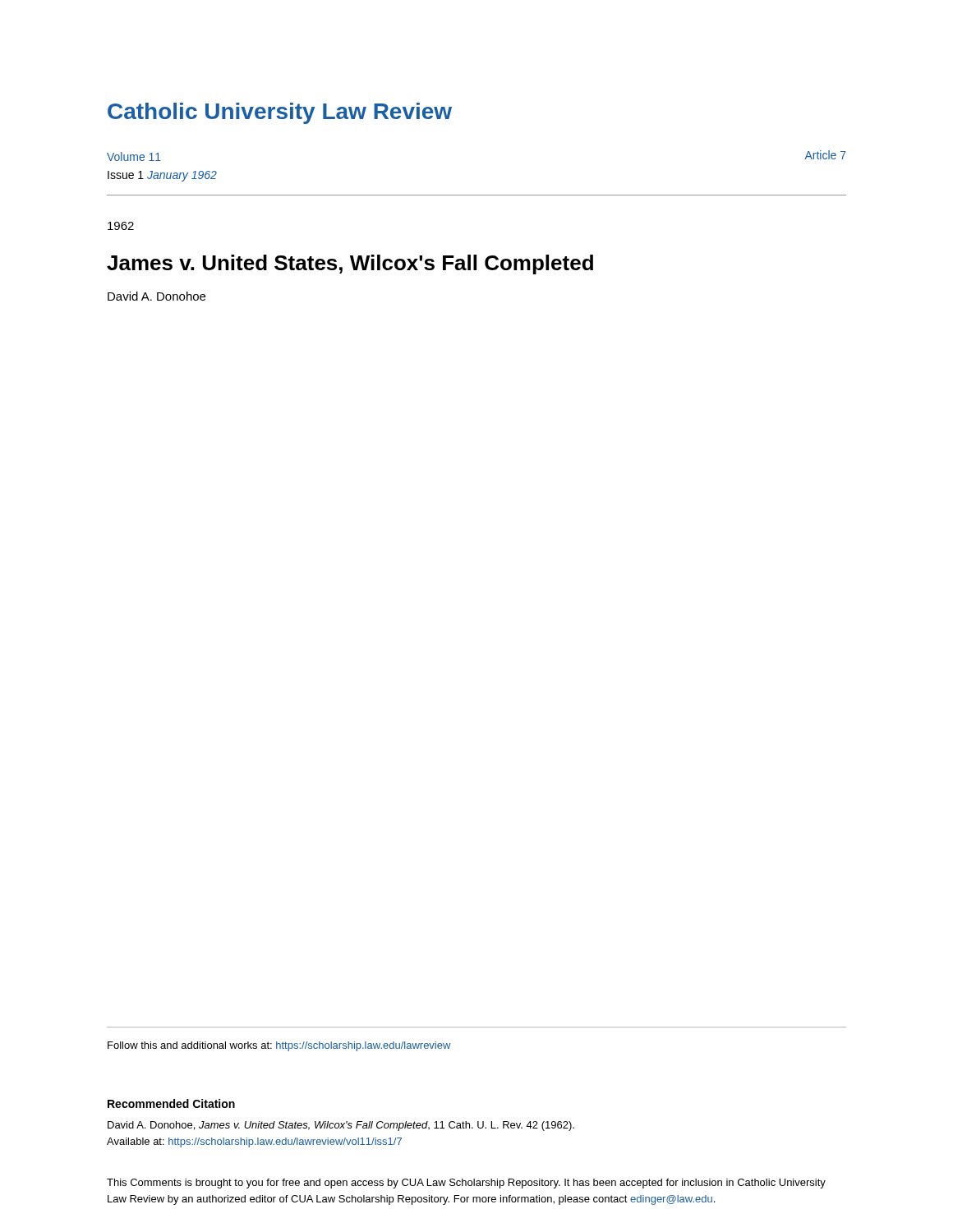
Task: Where is the passage that starts "Follow this and"?
Action: coord(279,1045)
